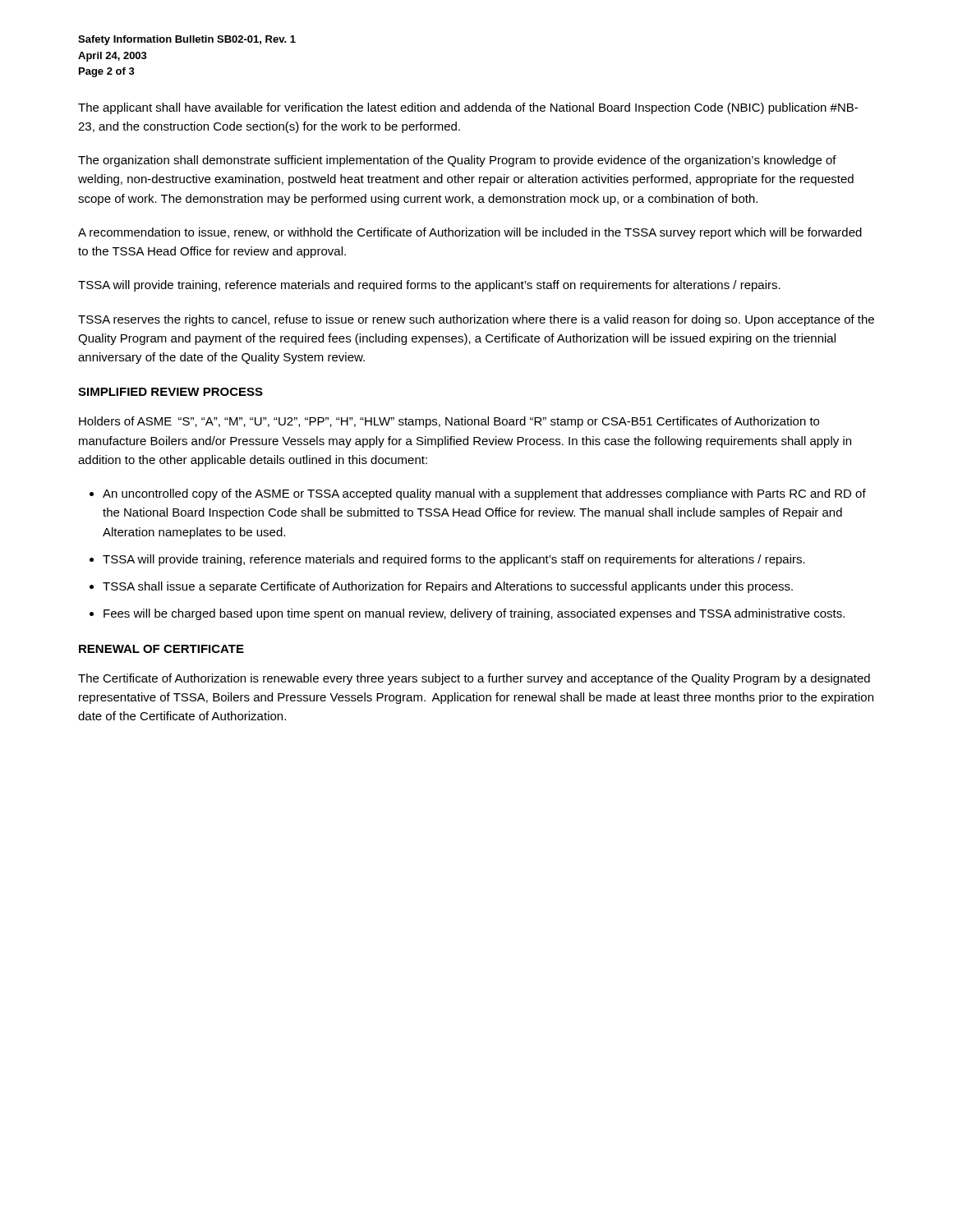The width and height of the screenshot is (953, 1232).
Task: Where is the passage that starts "Fees will be charged based upon"?
Action: tap(474, 613)
